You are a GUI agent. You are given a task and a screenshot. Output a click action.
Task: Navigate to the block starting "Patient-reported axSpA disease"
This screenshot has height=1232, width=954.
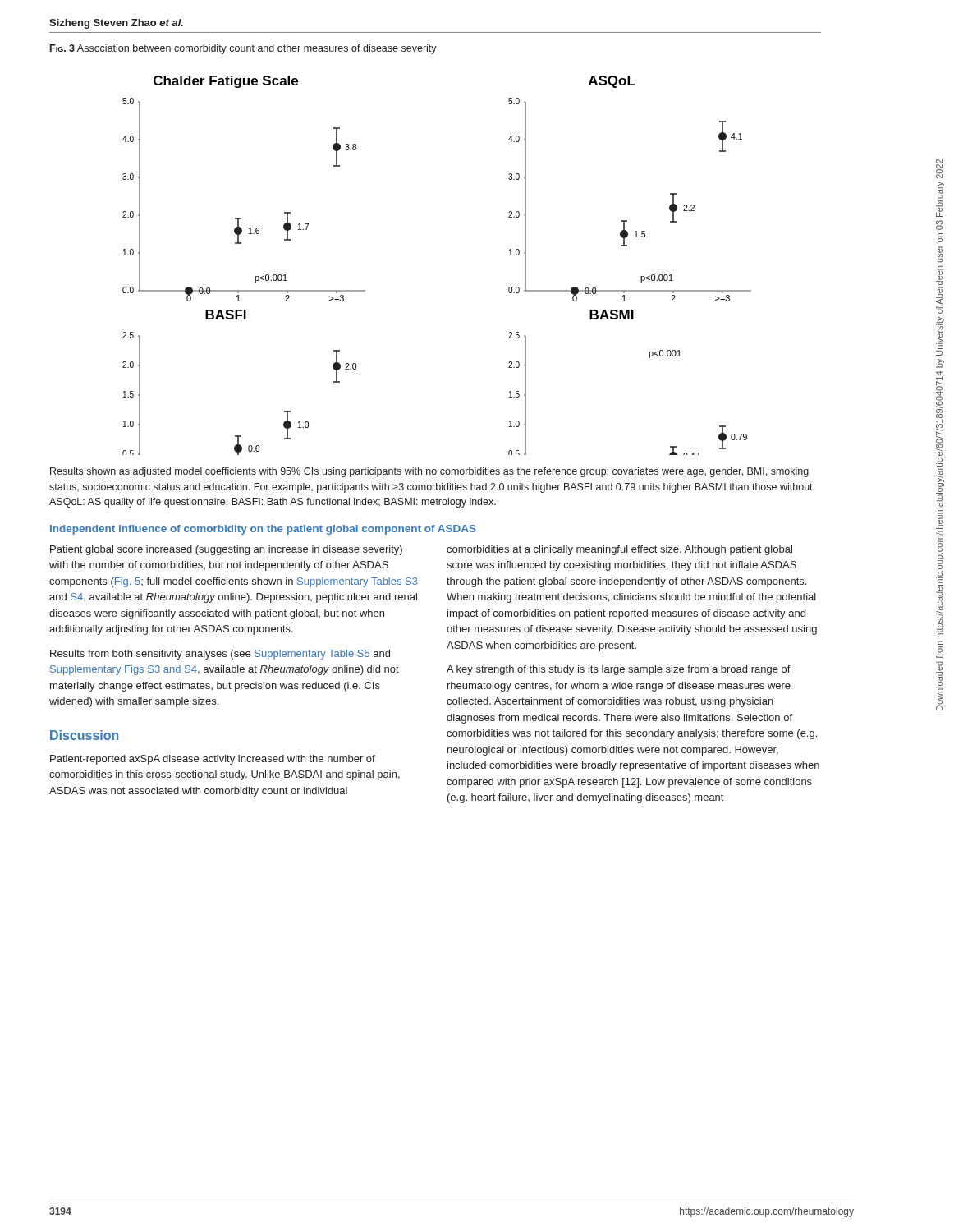225,774
